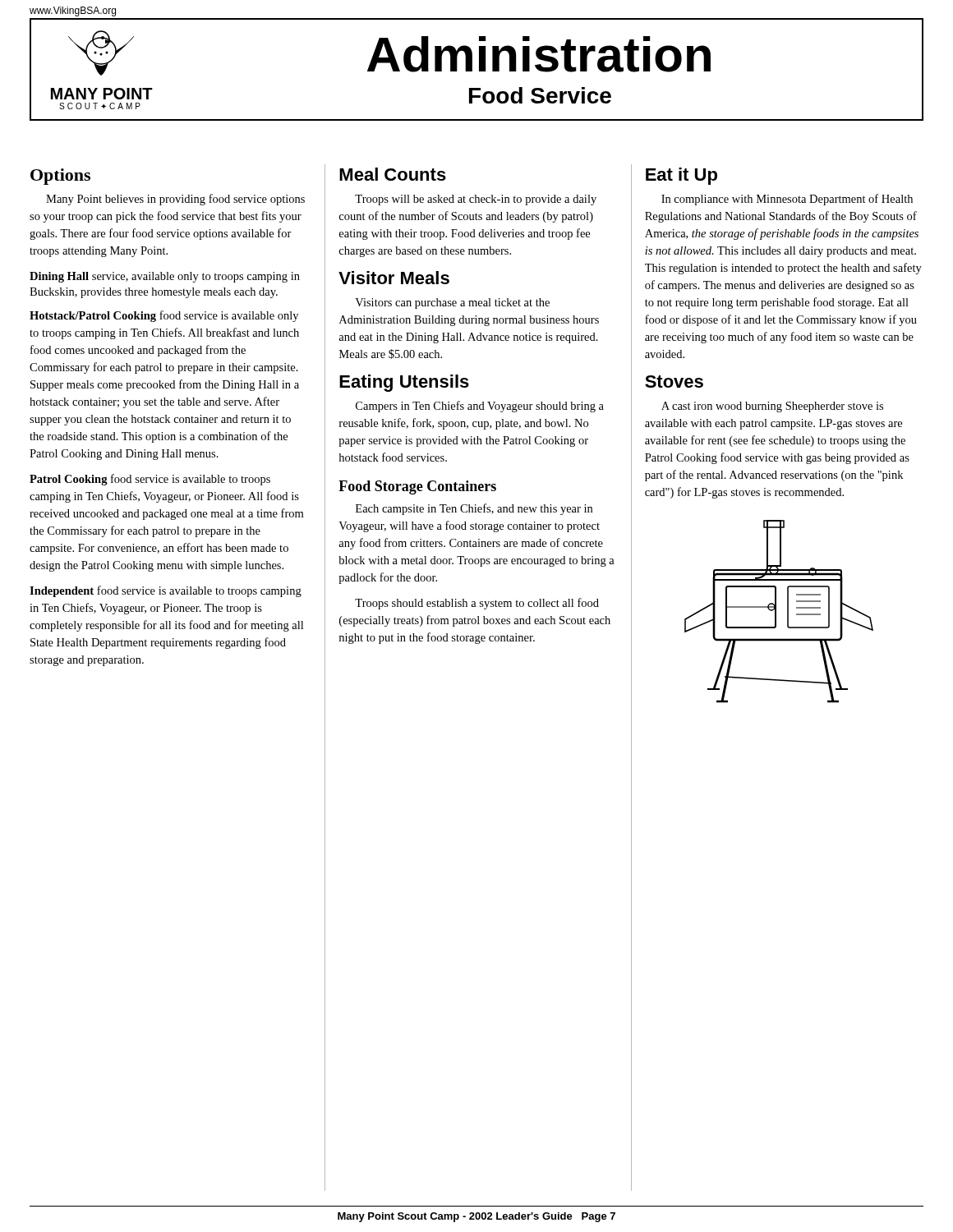Find the illustration
This screenshot has width=953, height=1232.
click(x=784, y=629)
